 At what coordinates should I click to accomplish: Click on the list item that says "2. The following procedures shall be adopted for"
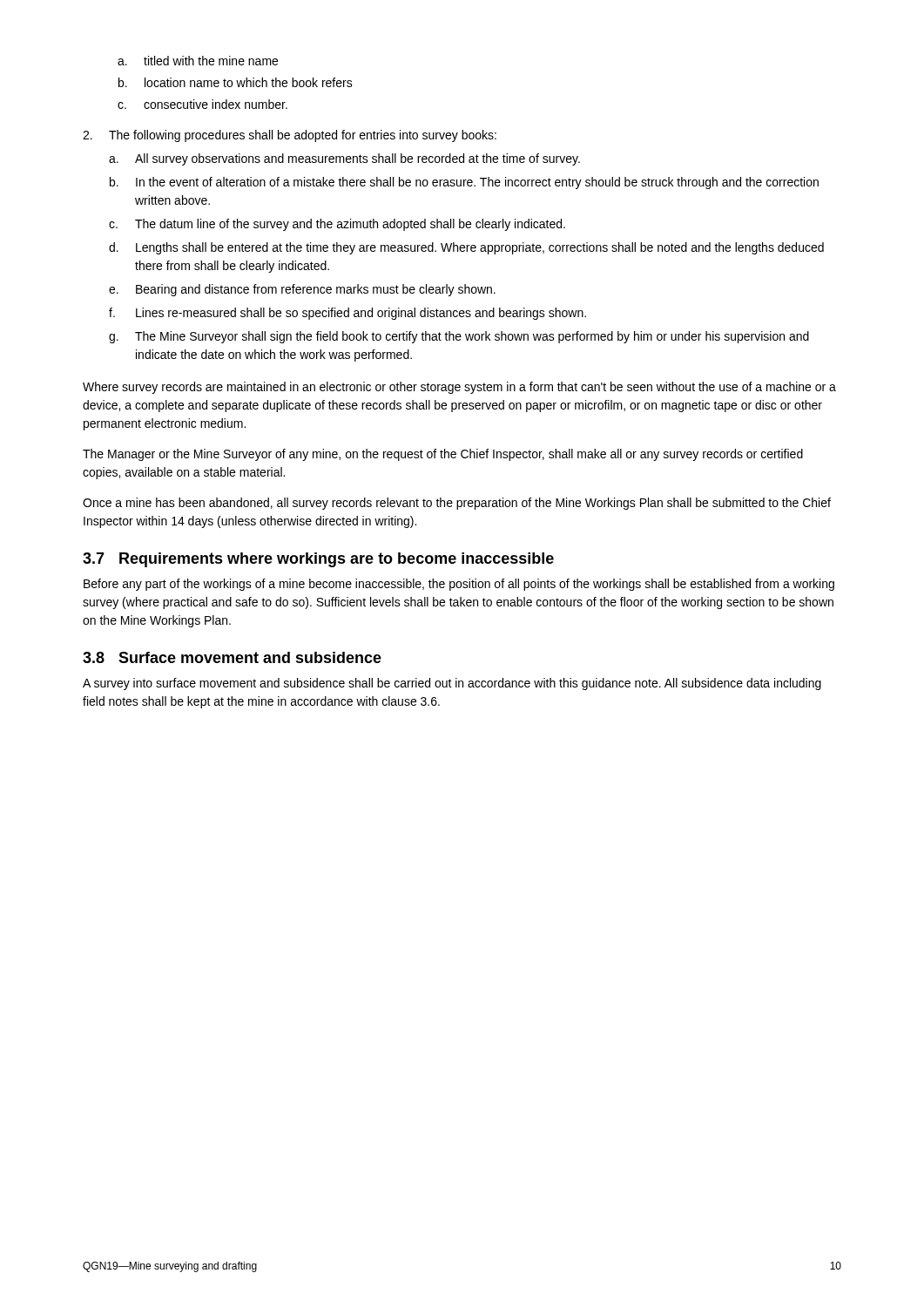[x=462, y=248]
